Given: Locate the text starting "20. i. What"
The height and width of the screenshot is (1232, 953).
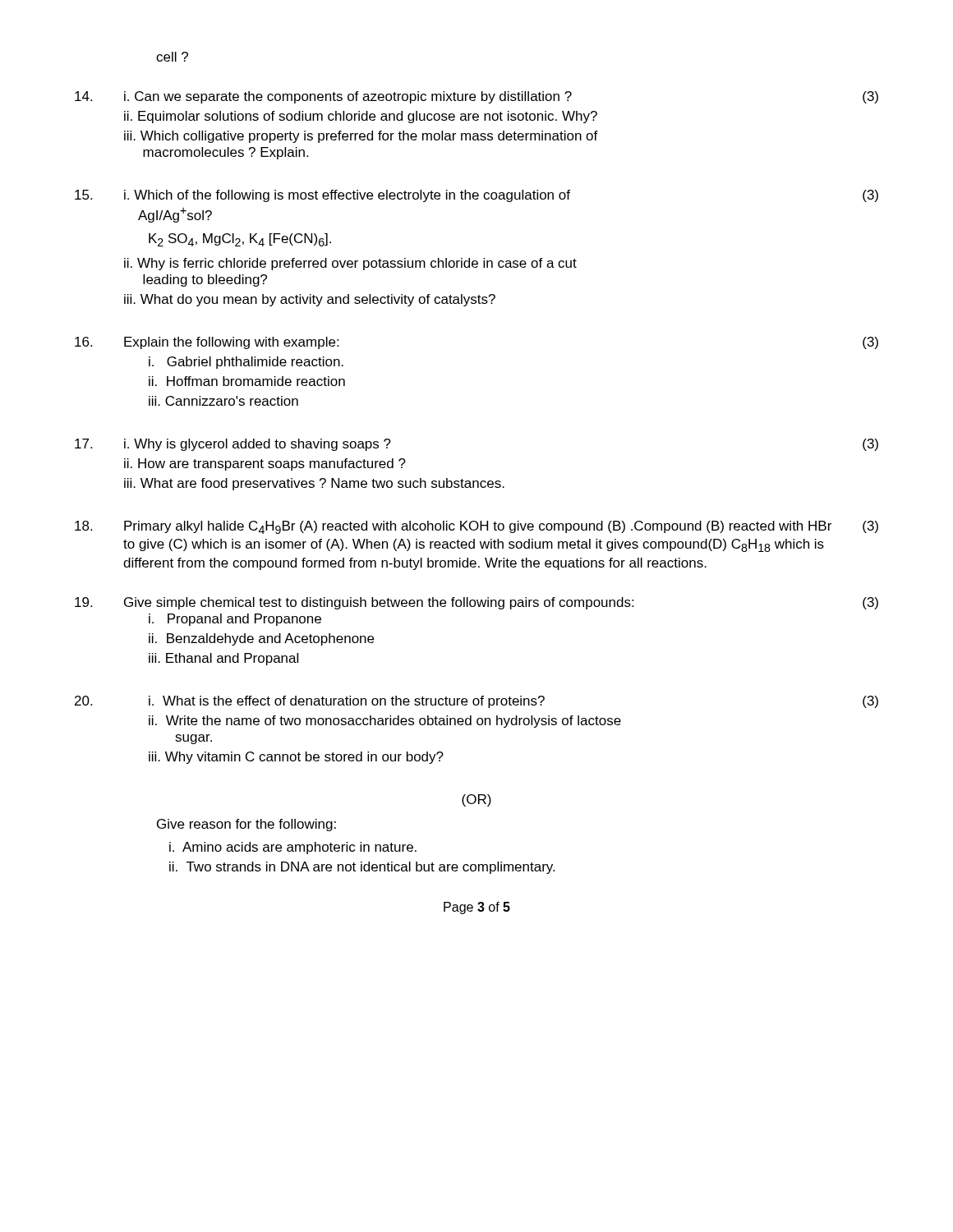Looking at the screenshot, I should (476, 731).
